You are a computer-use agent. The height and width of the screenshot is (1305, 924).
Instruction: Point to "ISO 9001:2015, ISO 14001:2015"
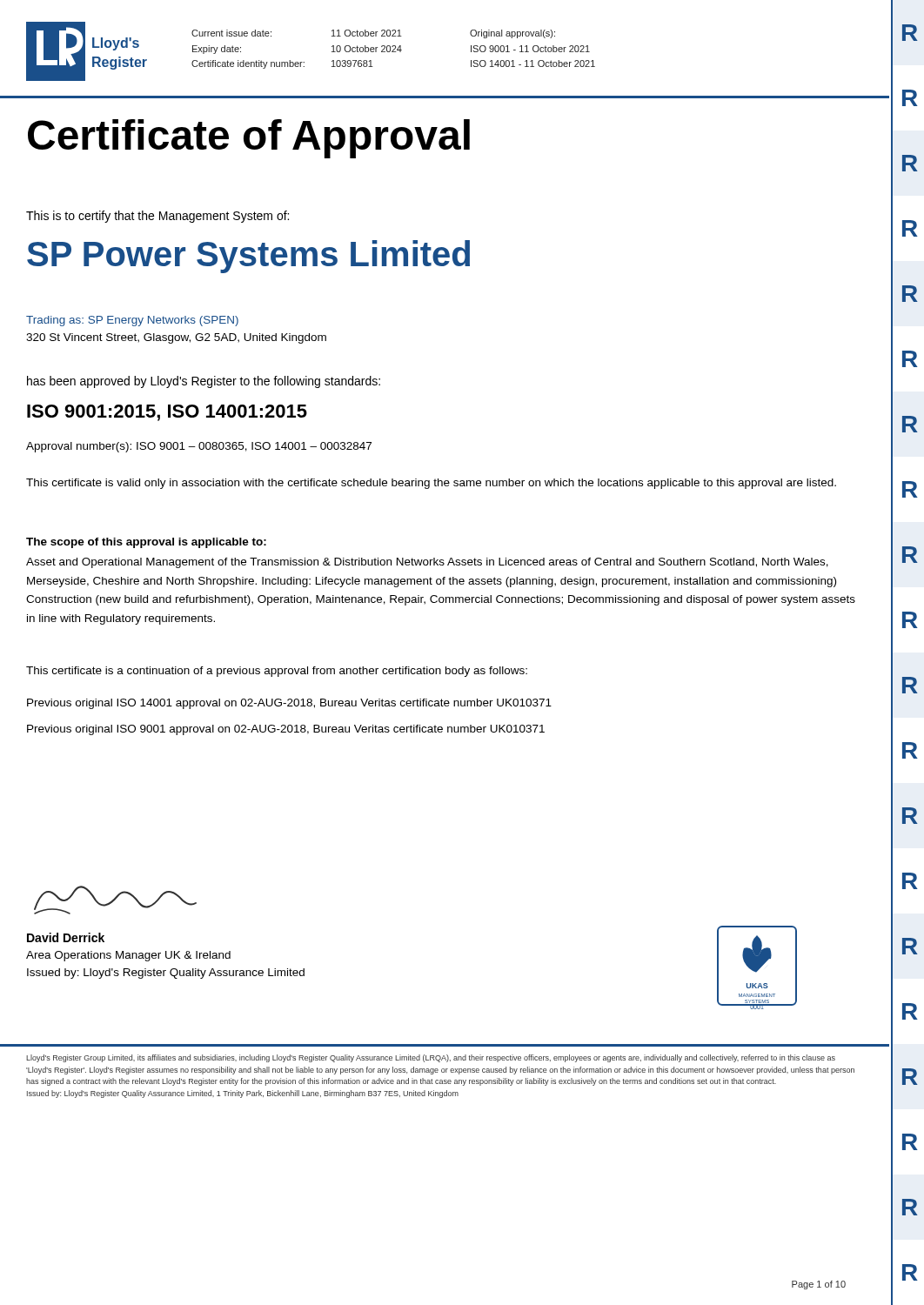pos(167,411)
